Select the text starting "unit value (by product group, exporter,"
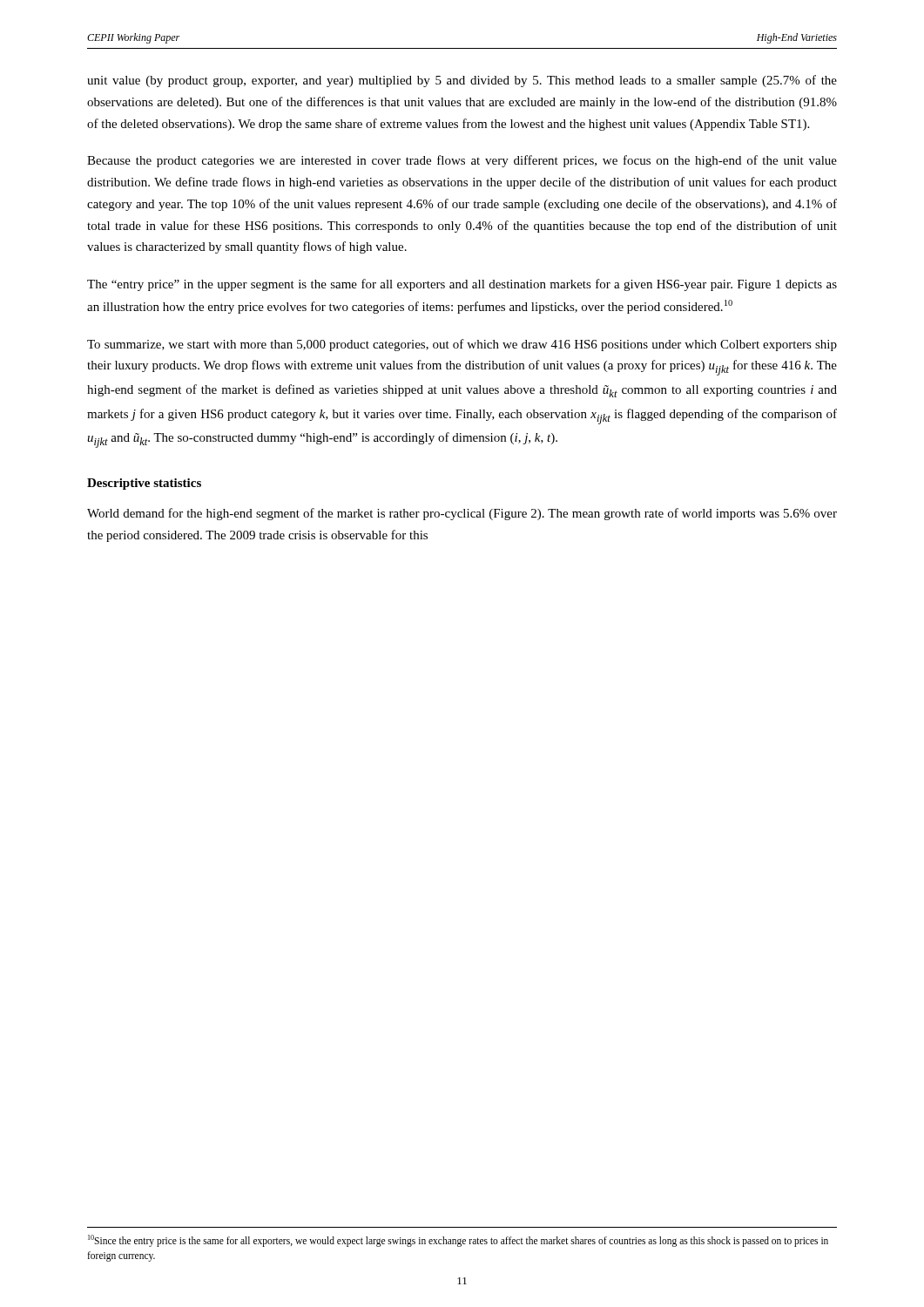The width and height of the screenshot is (924, 1307). 462,102
